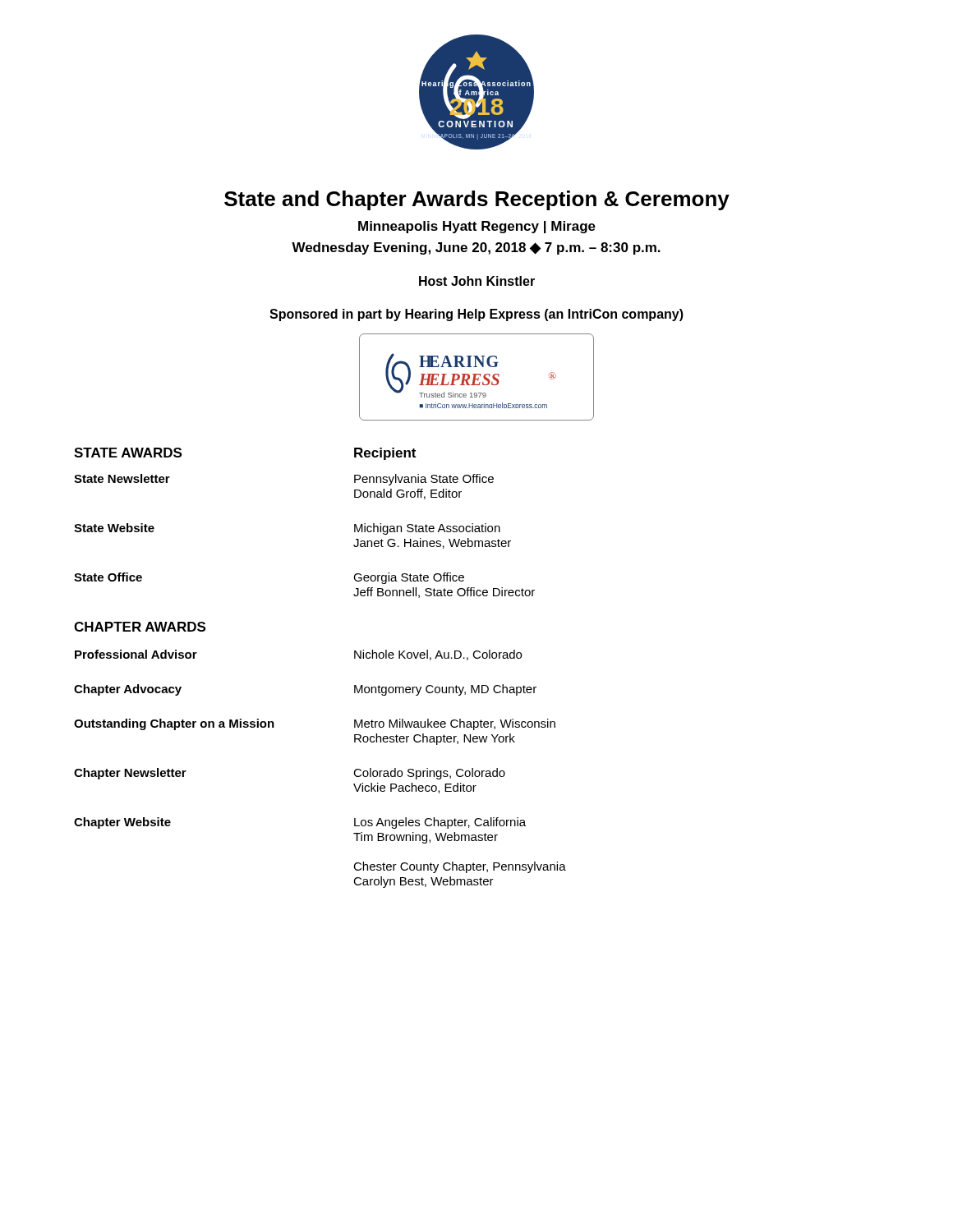Find the text containing "State Website"

(114, 528)
